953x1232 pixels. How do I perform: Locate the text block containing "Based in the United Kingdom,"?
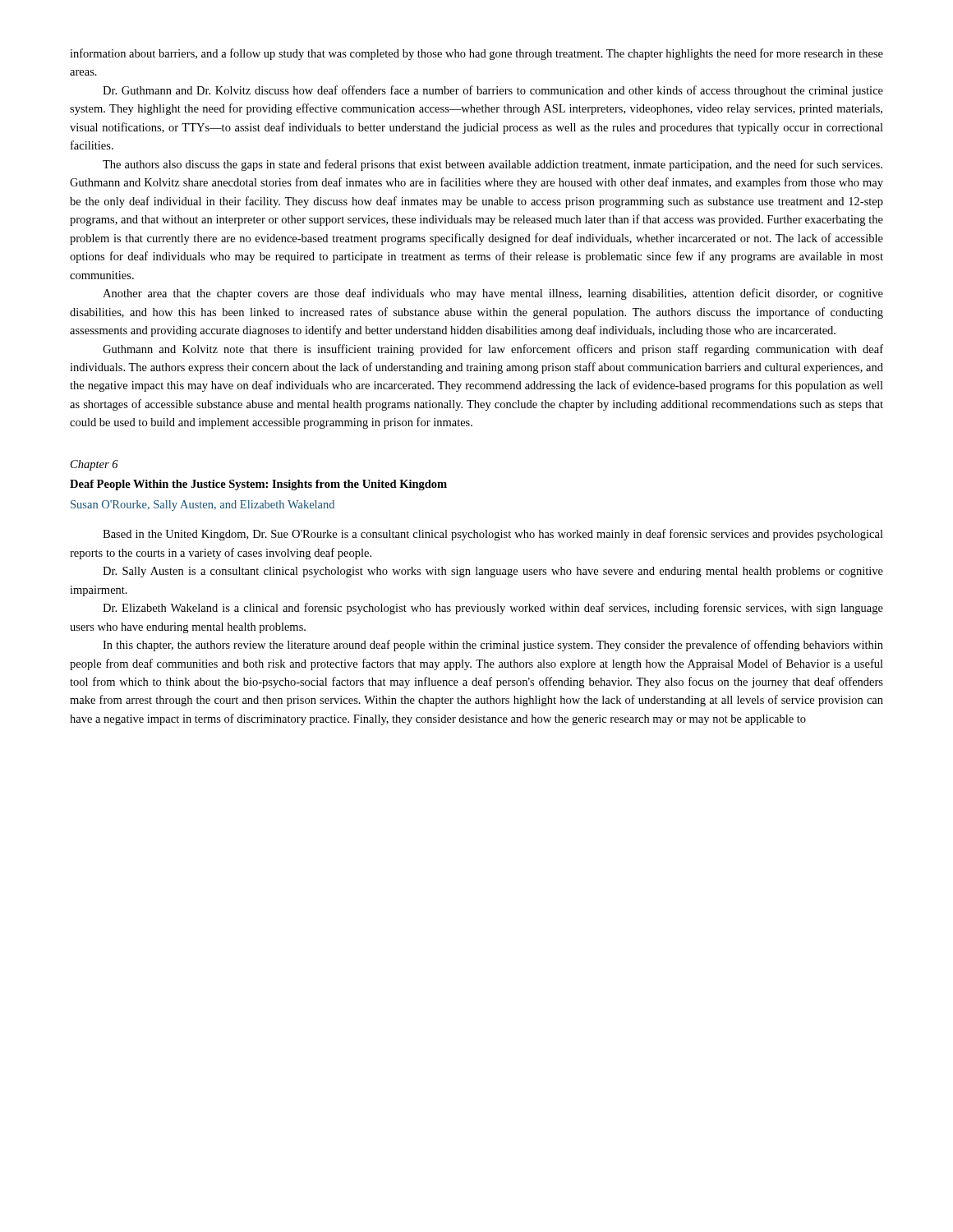476,543
